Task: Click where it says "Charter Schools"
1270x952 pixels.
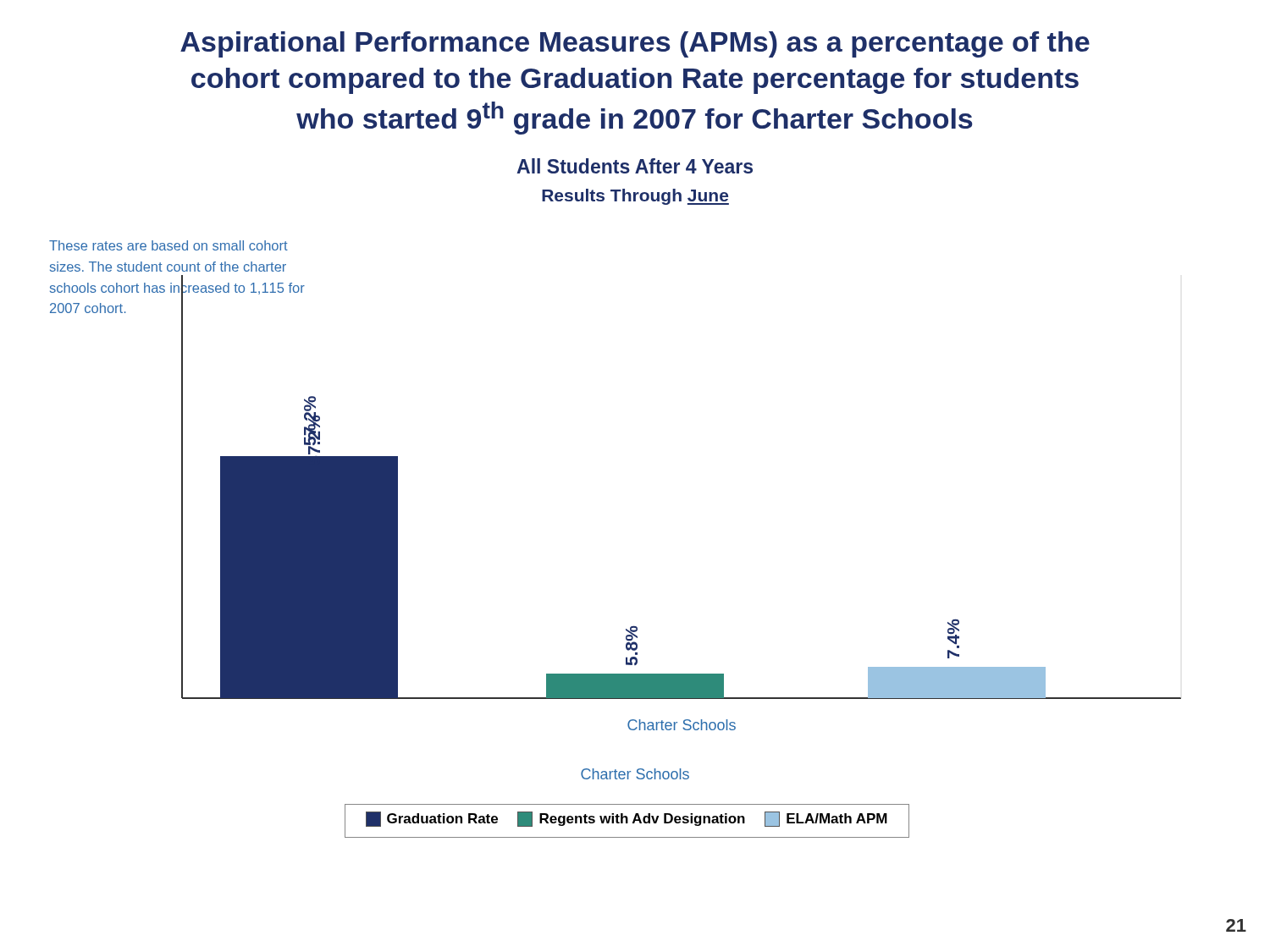Action: tap(635, 774)
